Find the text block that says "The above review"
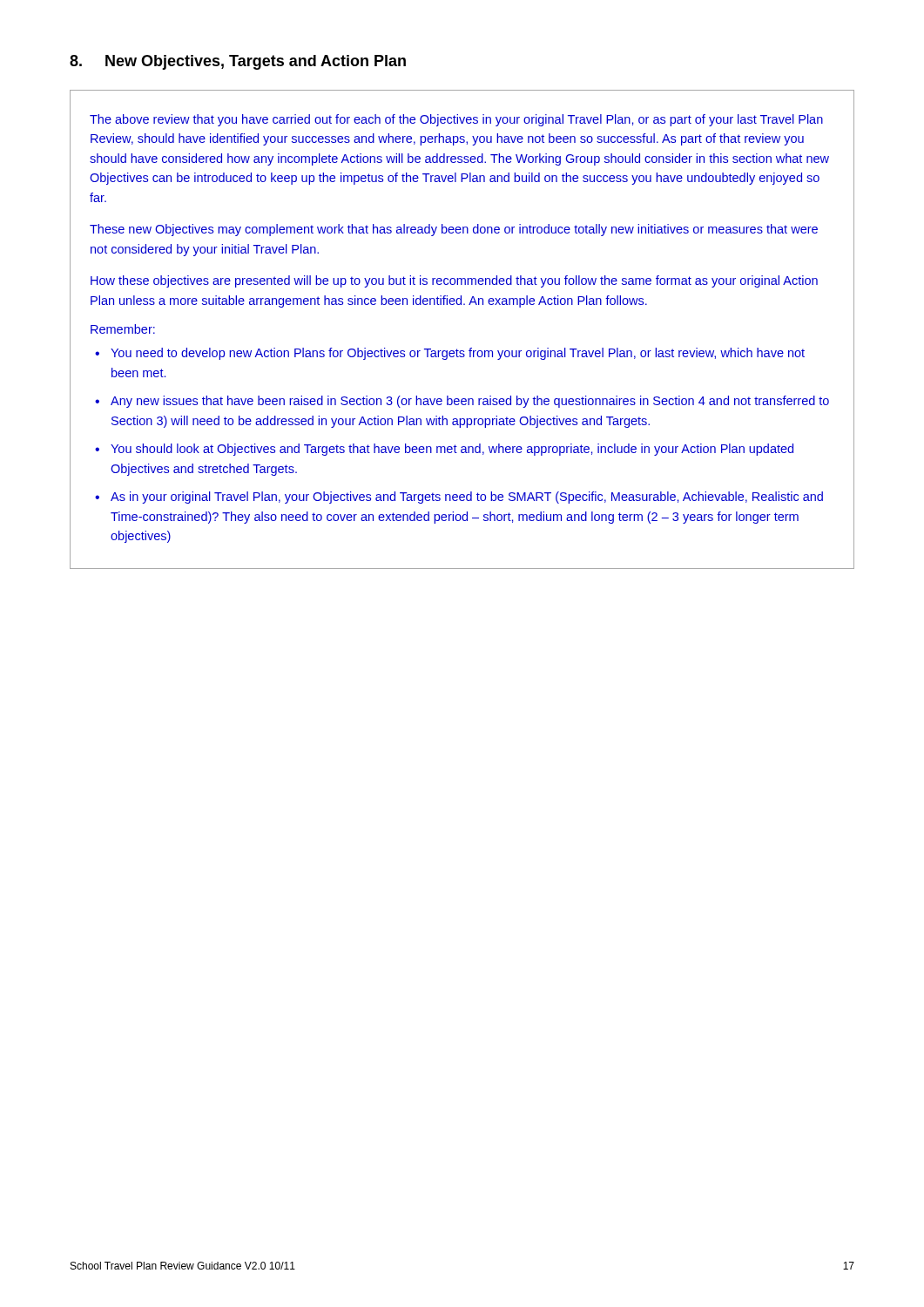The height and width of the screenshot is (1307, 924). click(459, 159)
